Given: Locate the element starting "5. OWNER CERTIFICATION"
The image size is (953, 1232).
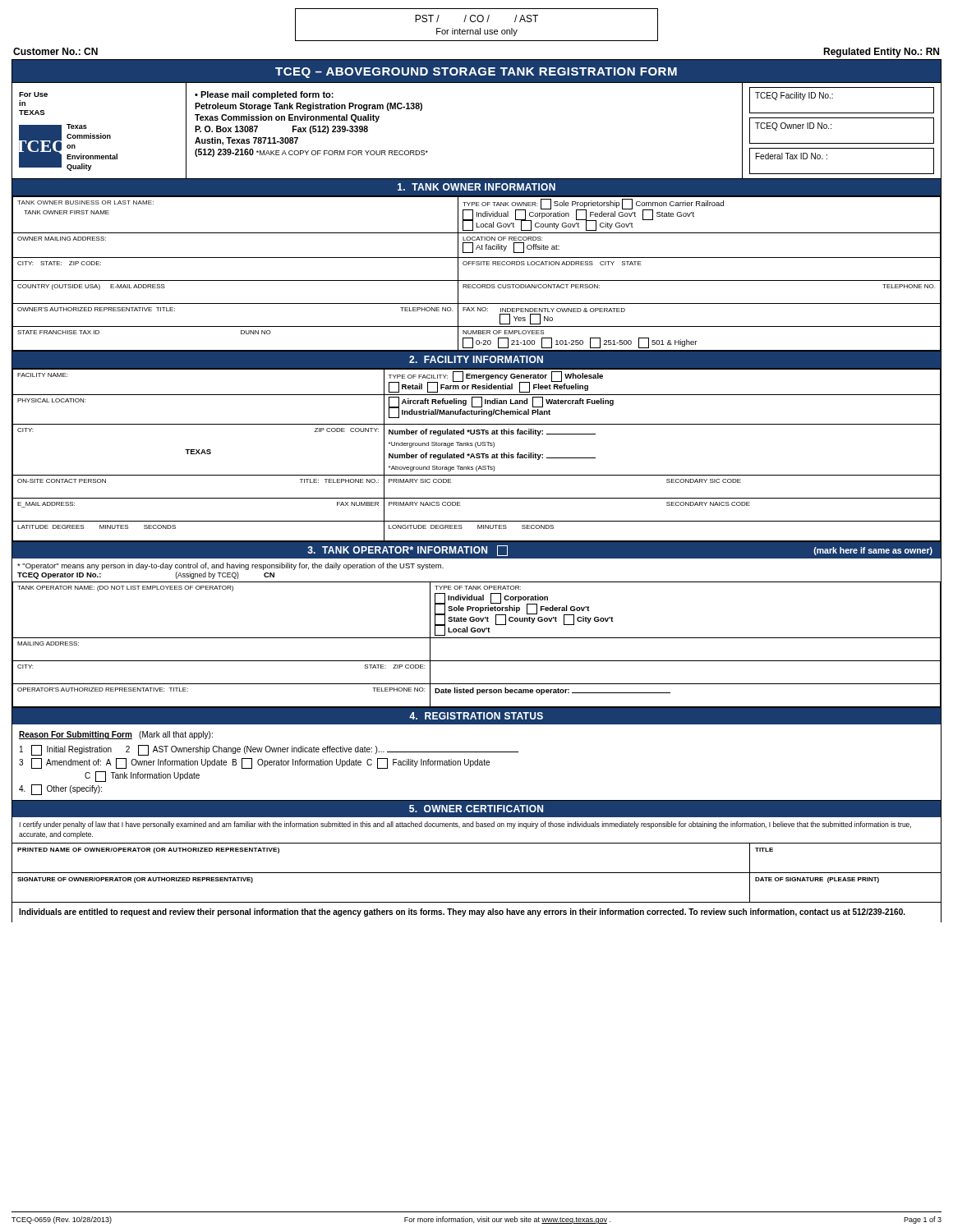Looking at the screenshot, I should coord(476,809).
